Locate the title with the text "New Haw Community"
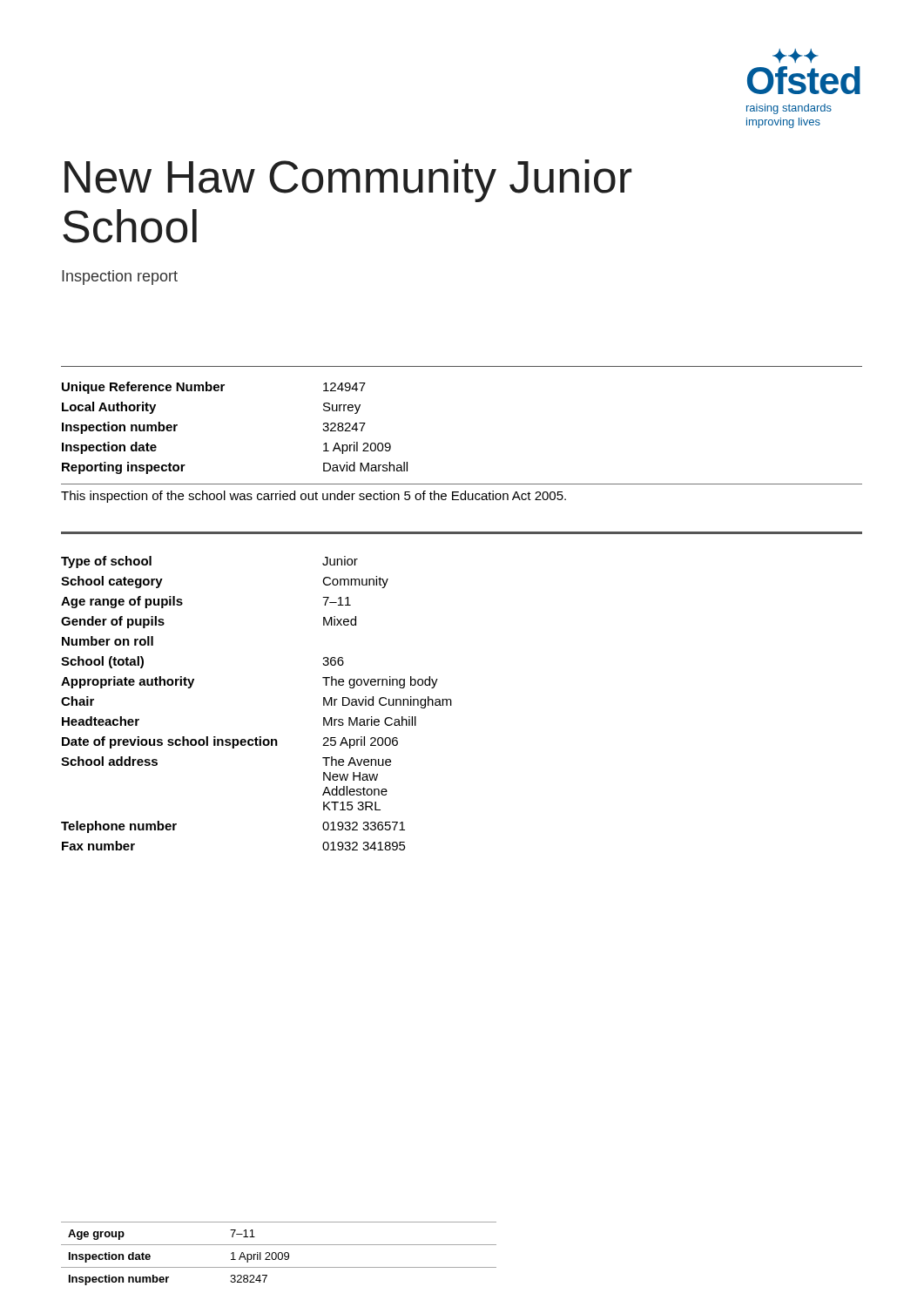 tap(348, 181)
